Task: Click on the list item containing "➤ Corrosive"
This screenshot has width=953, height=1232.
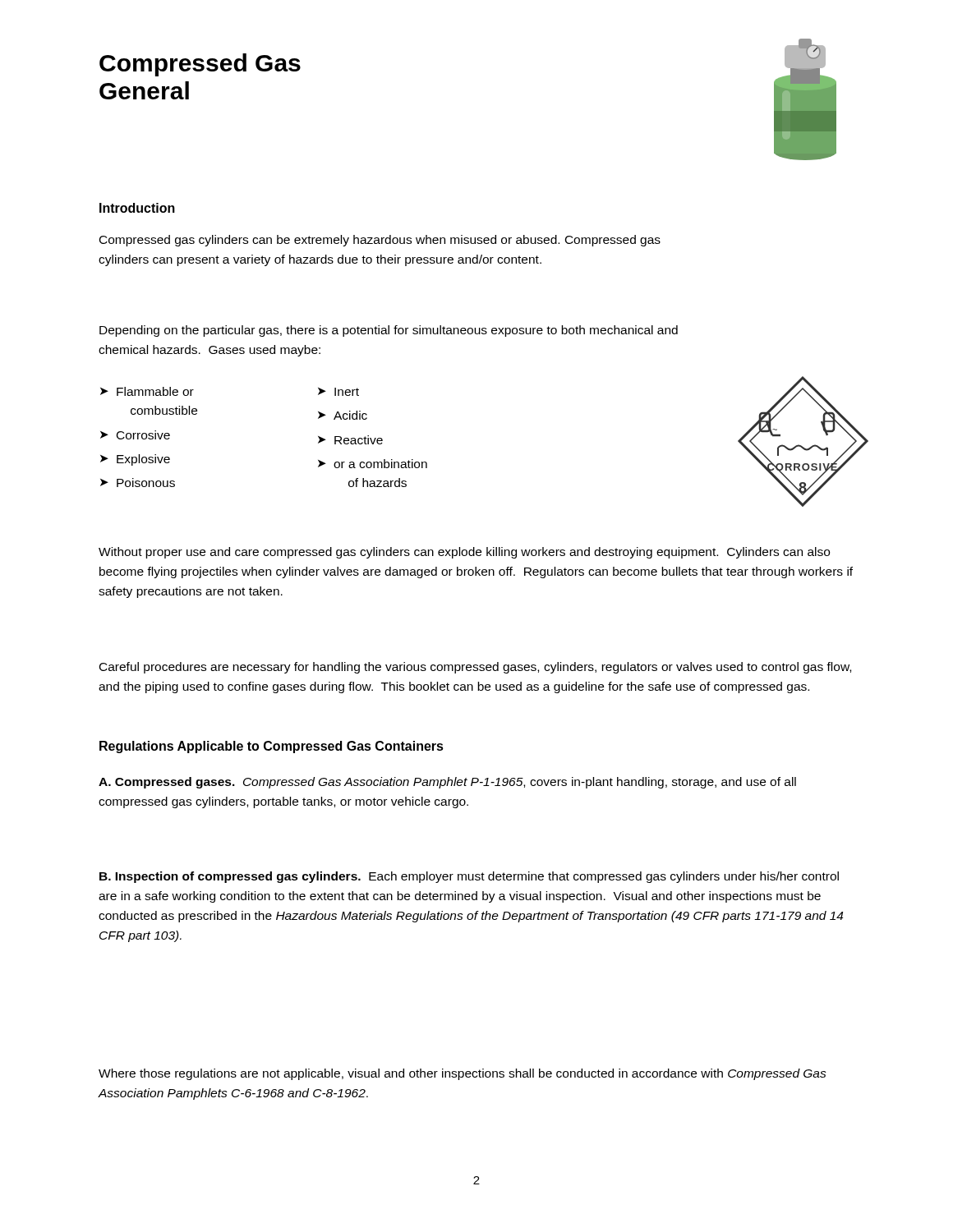Action: point(134,435)
